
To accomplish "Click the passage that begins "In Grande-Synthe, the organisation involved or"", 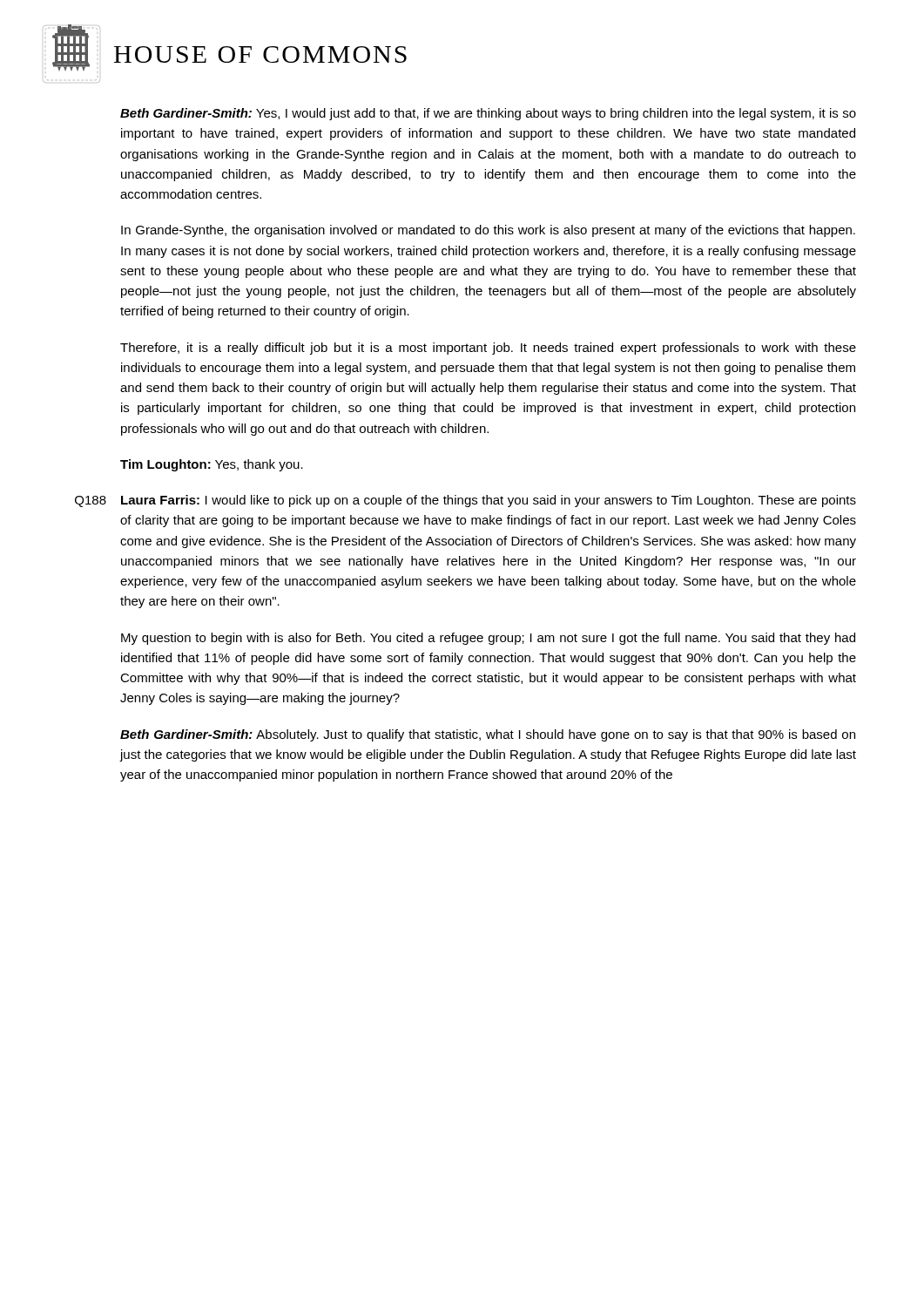I will pos(488,270).
